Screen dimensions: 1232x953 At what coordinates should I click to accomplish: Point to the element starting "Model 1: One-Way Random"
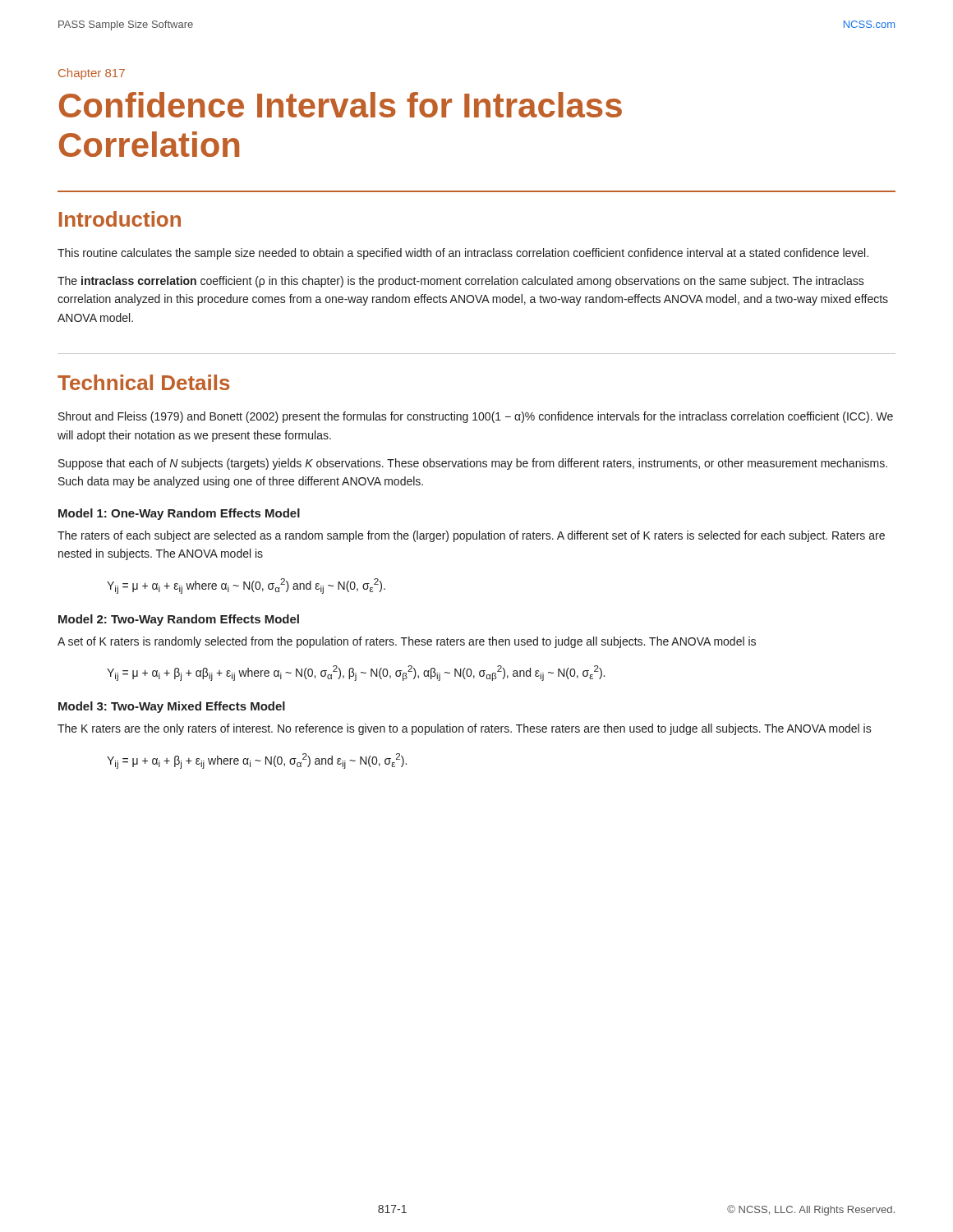click(179, 513)
